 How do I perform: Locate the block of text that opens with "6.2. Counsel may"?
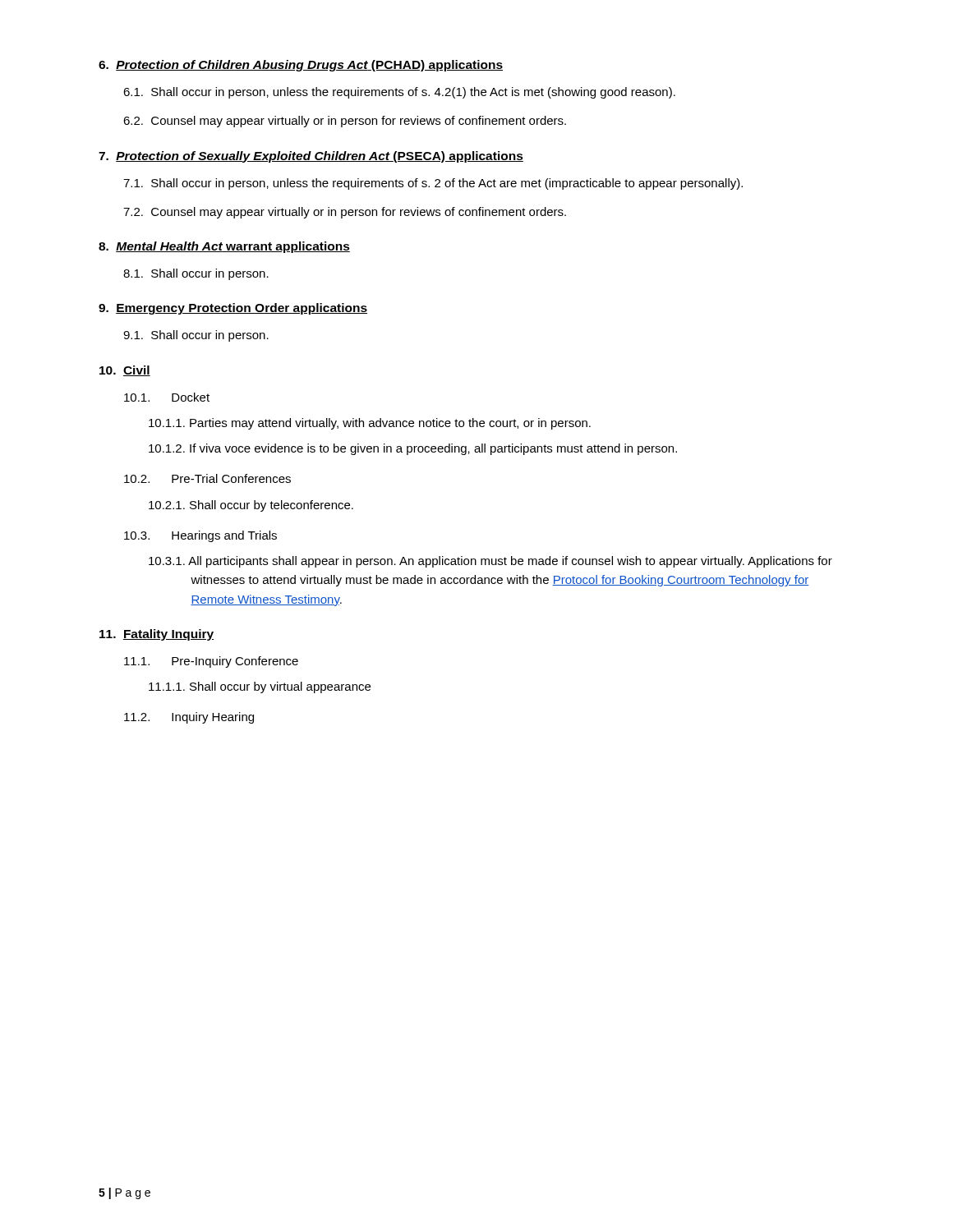click(345, 121)
